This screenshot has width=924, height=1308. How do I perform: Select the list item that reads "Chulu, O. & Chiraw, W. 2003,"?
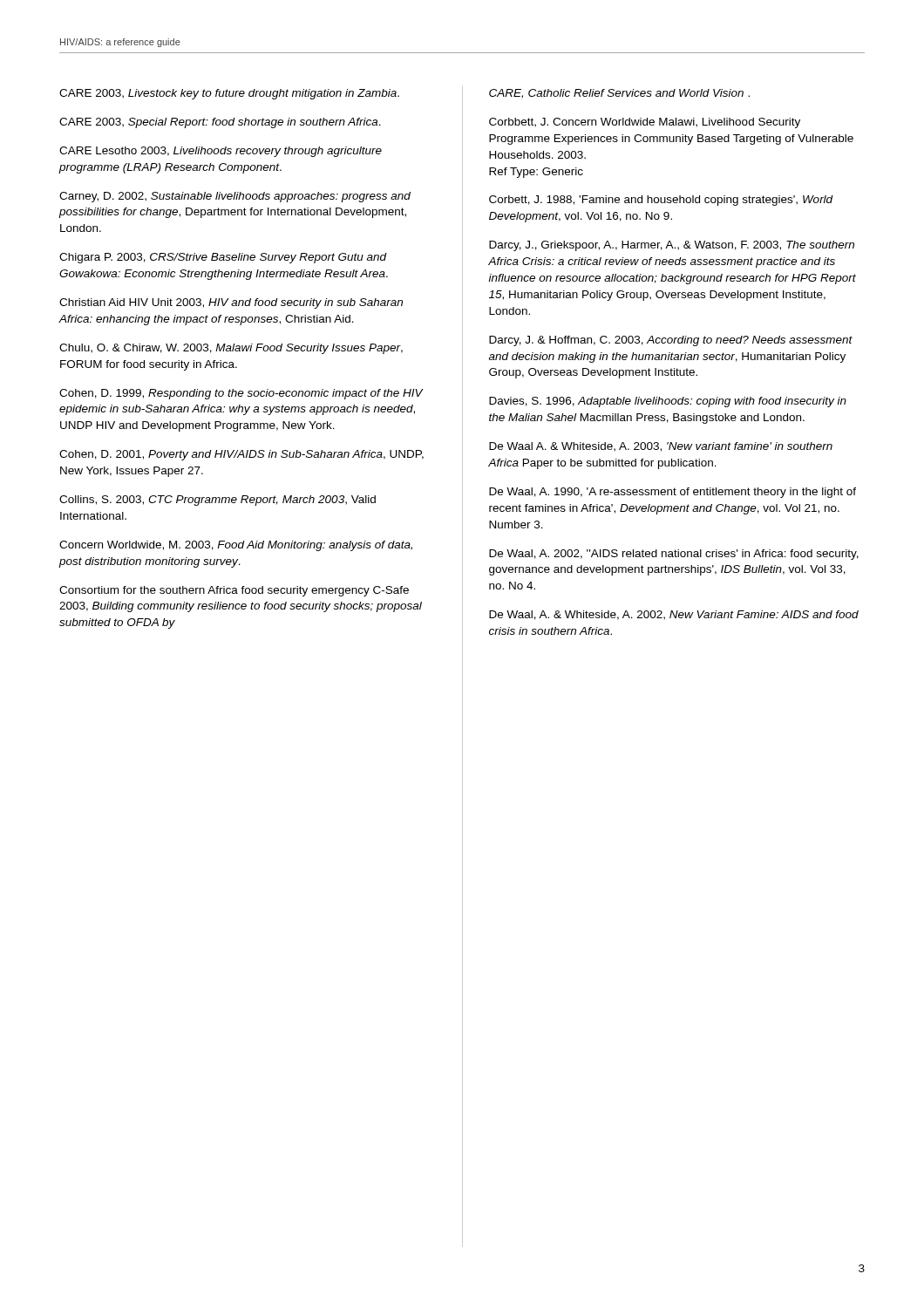231,356
